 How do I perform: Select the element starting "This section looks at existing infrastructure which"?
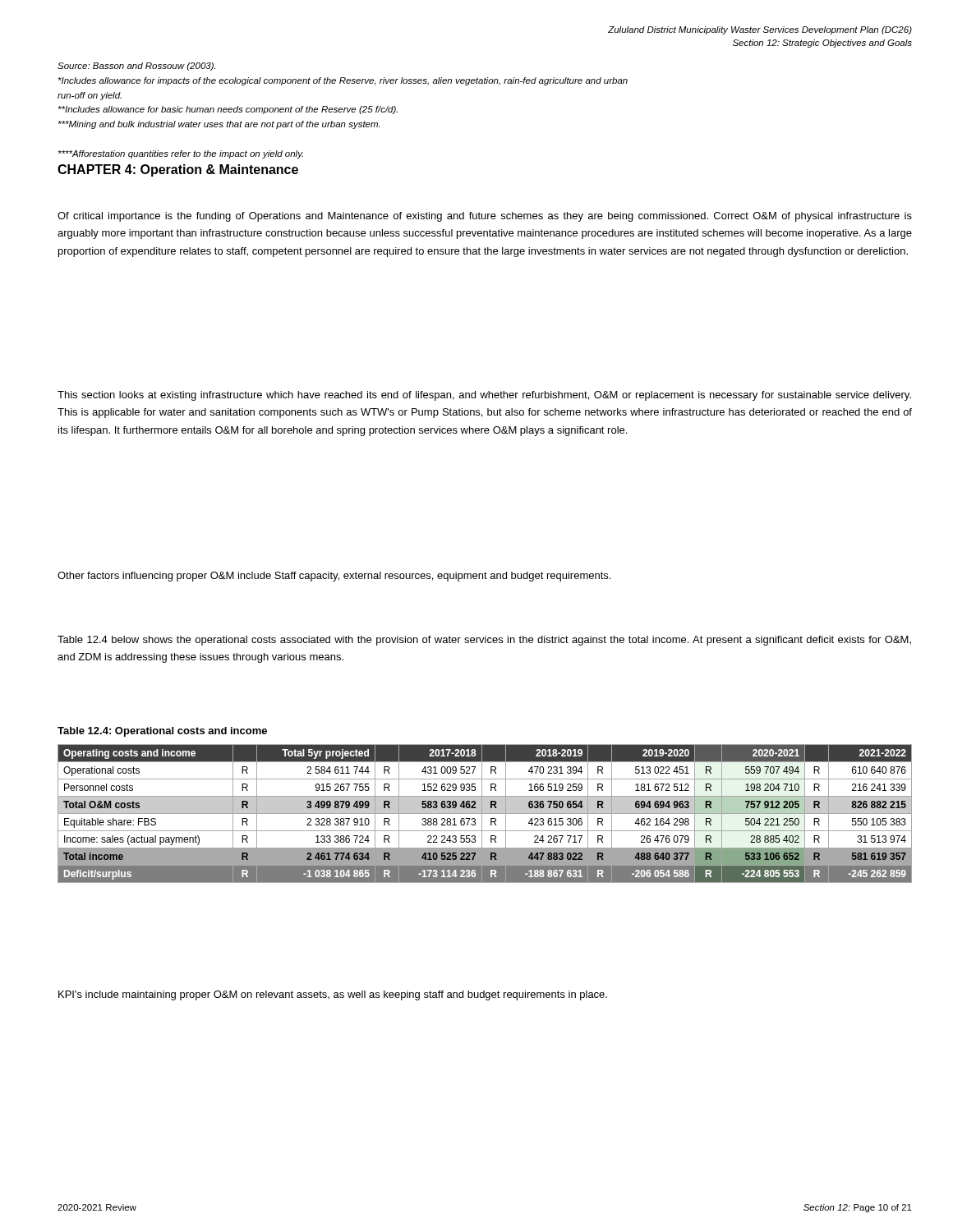pyautogui.click(x=485, y=412)
